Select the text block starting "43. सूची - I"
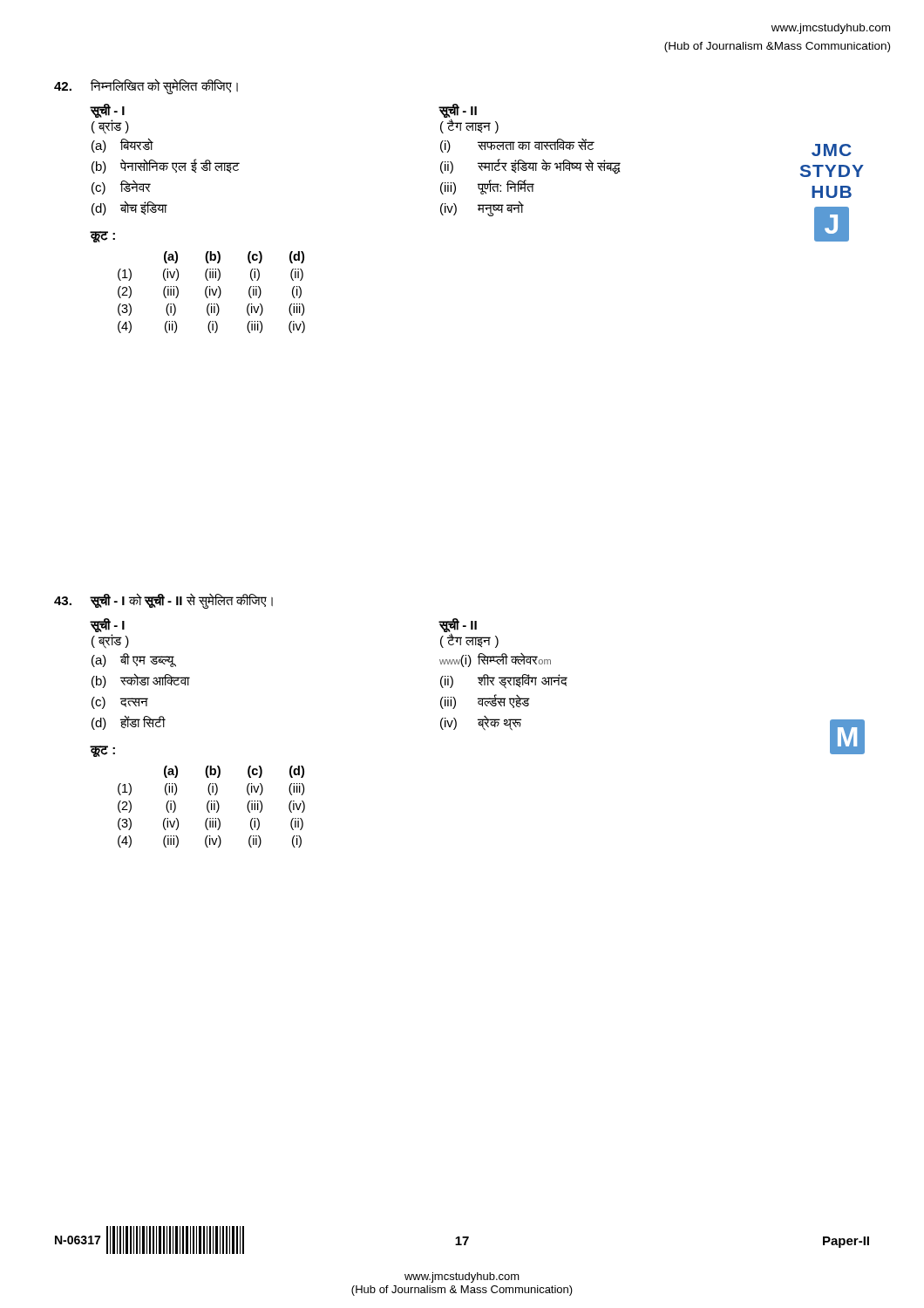The width and height of the screenshot is (924, 1308). (x=455, y=721)
